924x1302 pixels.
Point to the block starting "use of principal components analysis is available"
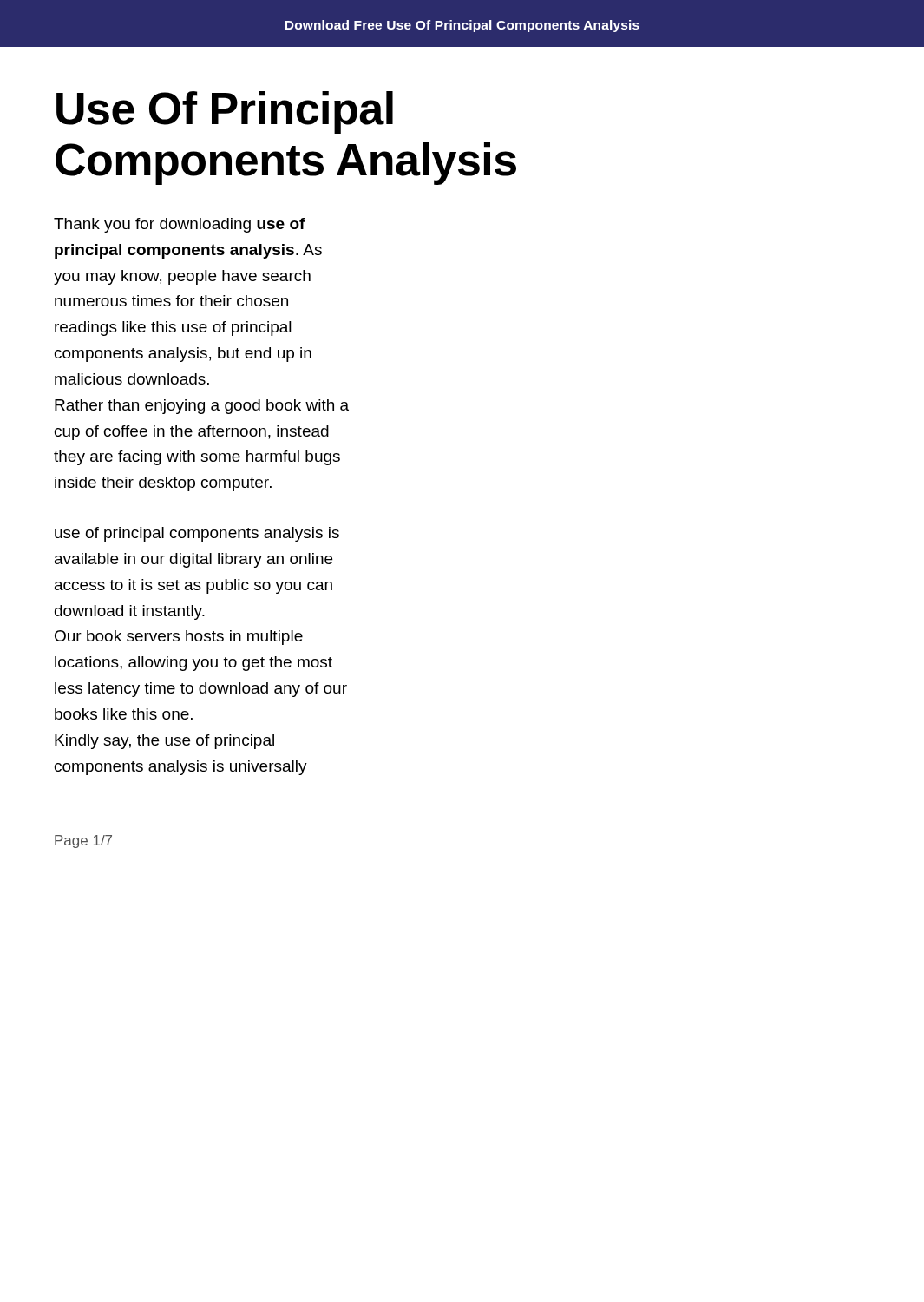click(200, 649)
